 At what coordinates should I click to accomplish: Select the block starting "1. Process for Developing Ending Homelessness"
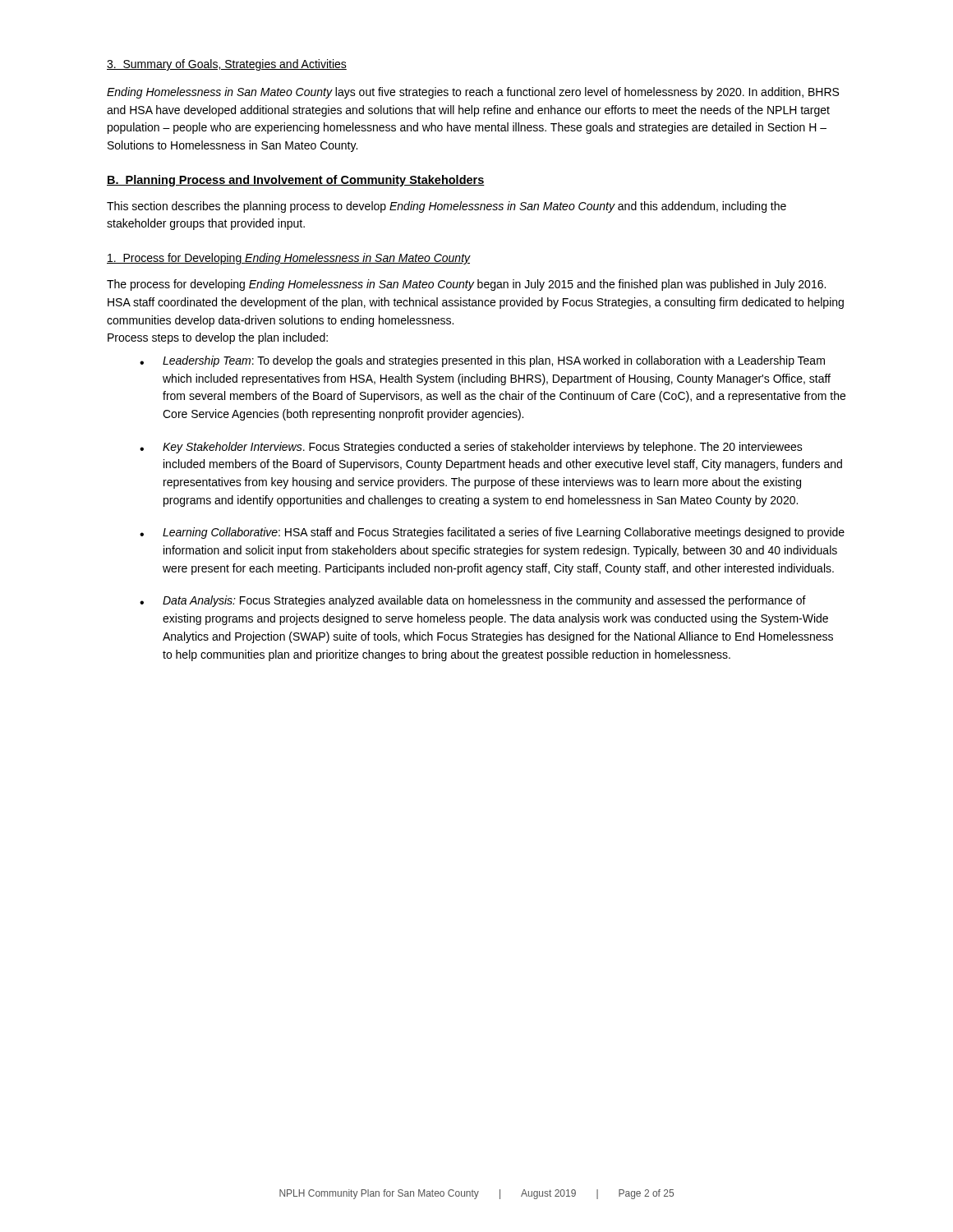[288, 258]
